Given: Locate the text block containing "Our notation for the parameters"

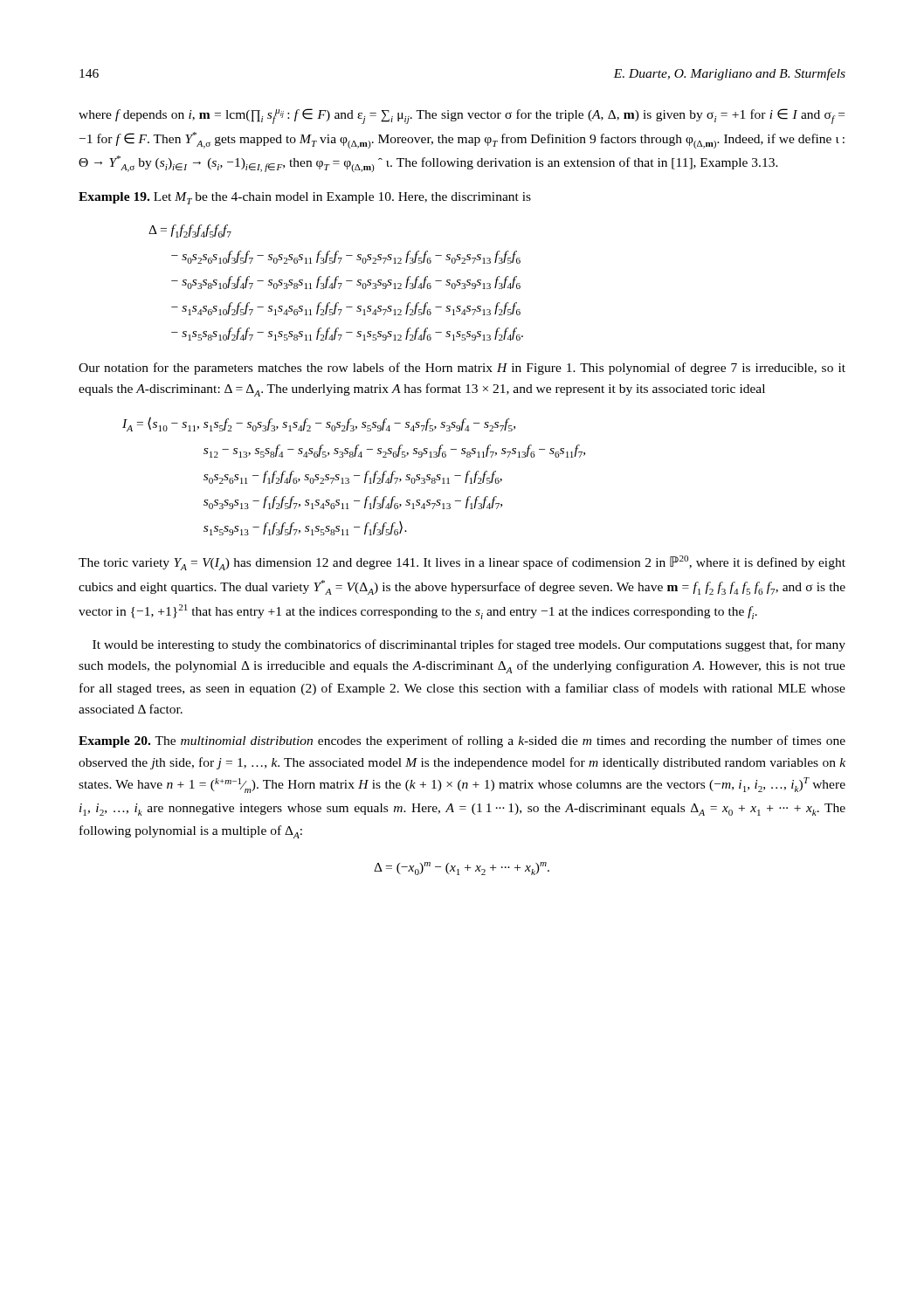Looking at the screenshot, I should click(462, 379).
